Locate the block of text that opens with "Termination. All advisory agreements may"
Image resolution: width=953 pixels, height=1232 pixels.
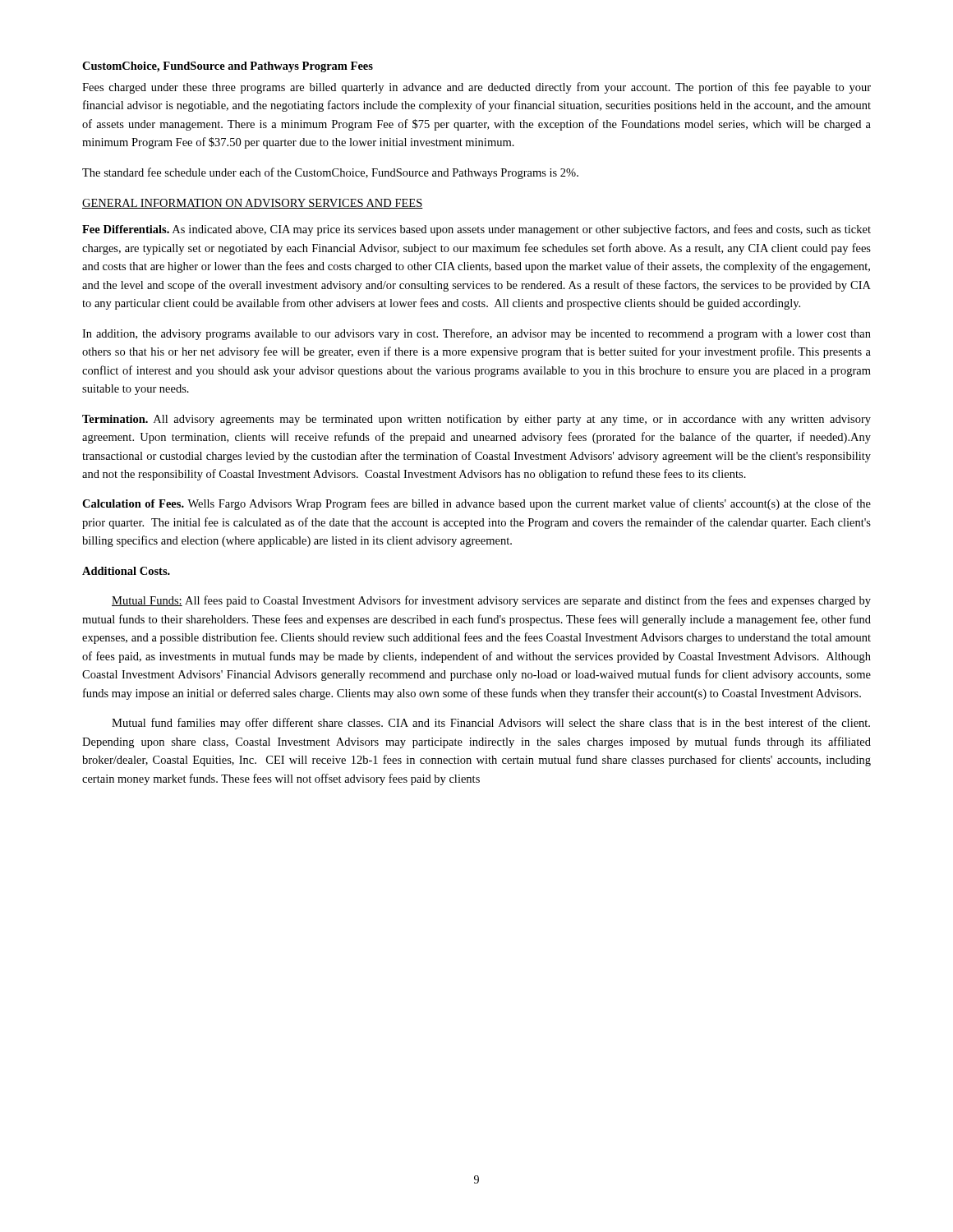pos(476,446)
